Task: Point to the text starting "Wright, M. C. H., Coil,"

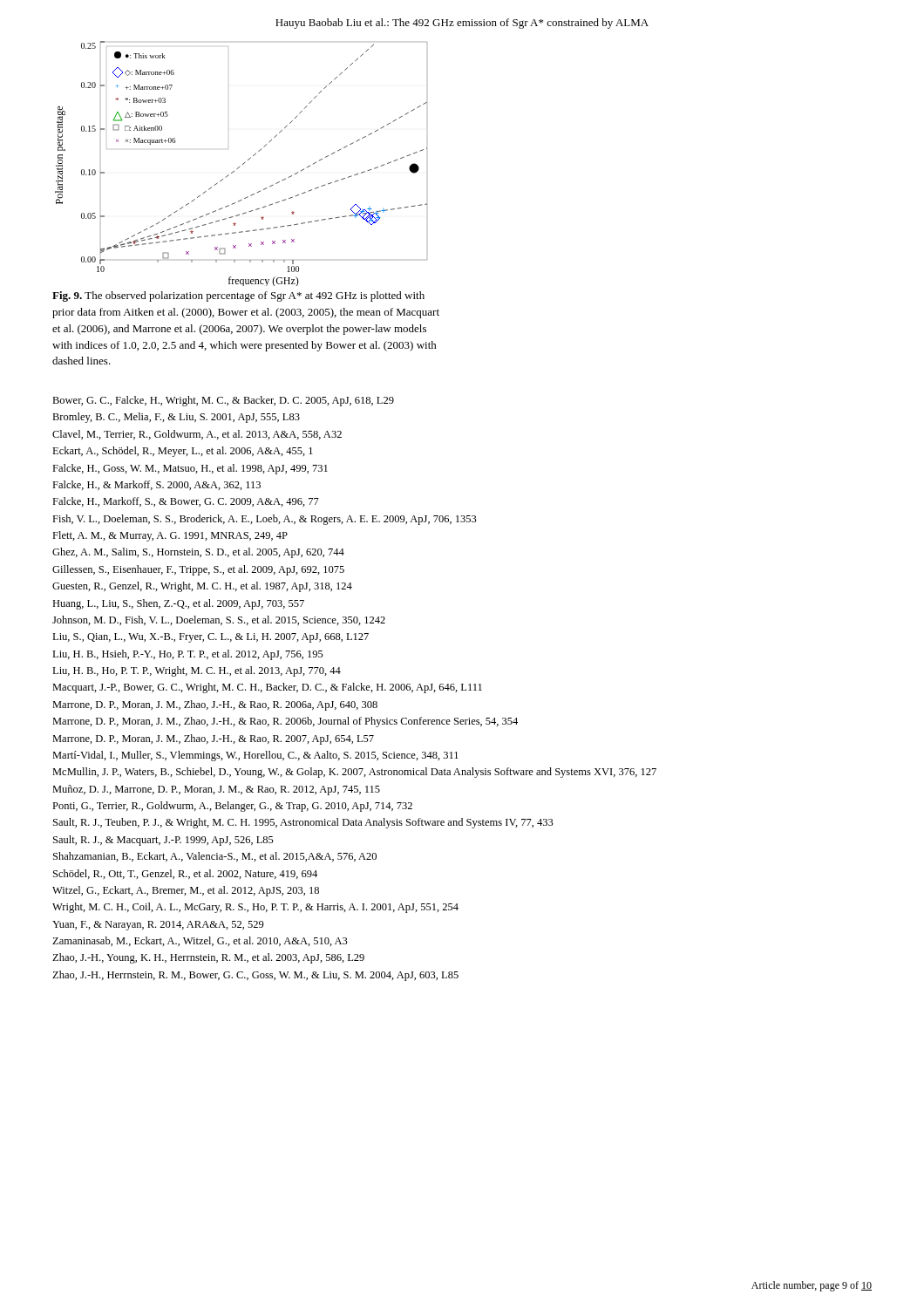Action: pos(462,908)
